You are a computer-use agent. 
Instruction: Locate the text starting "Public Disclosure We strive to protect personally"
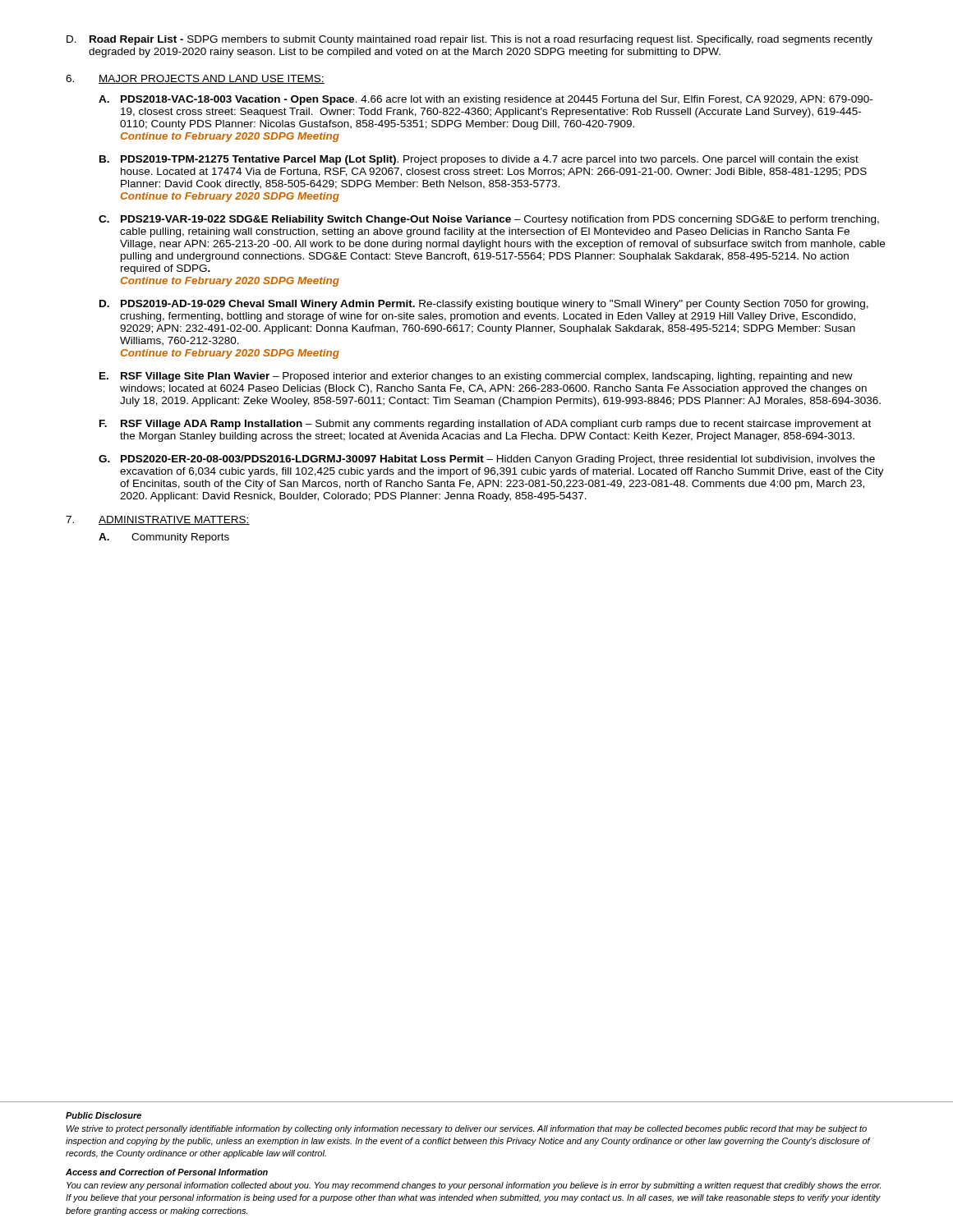(x=104, y=1115)
